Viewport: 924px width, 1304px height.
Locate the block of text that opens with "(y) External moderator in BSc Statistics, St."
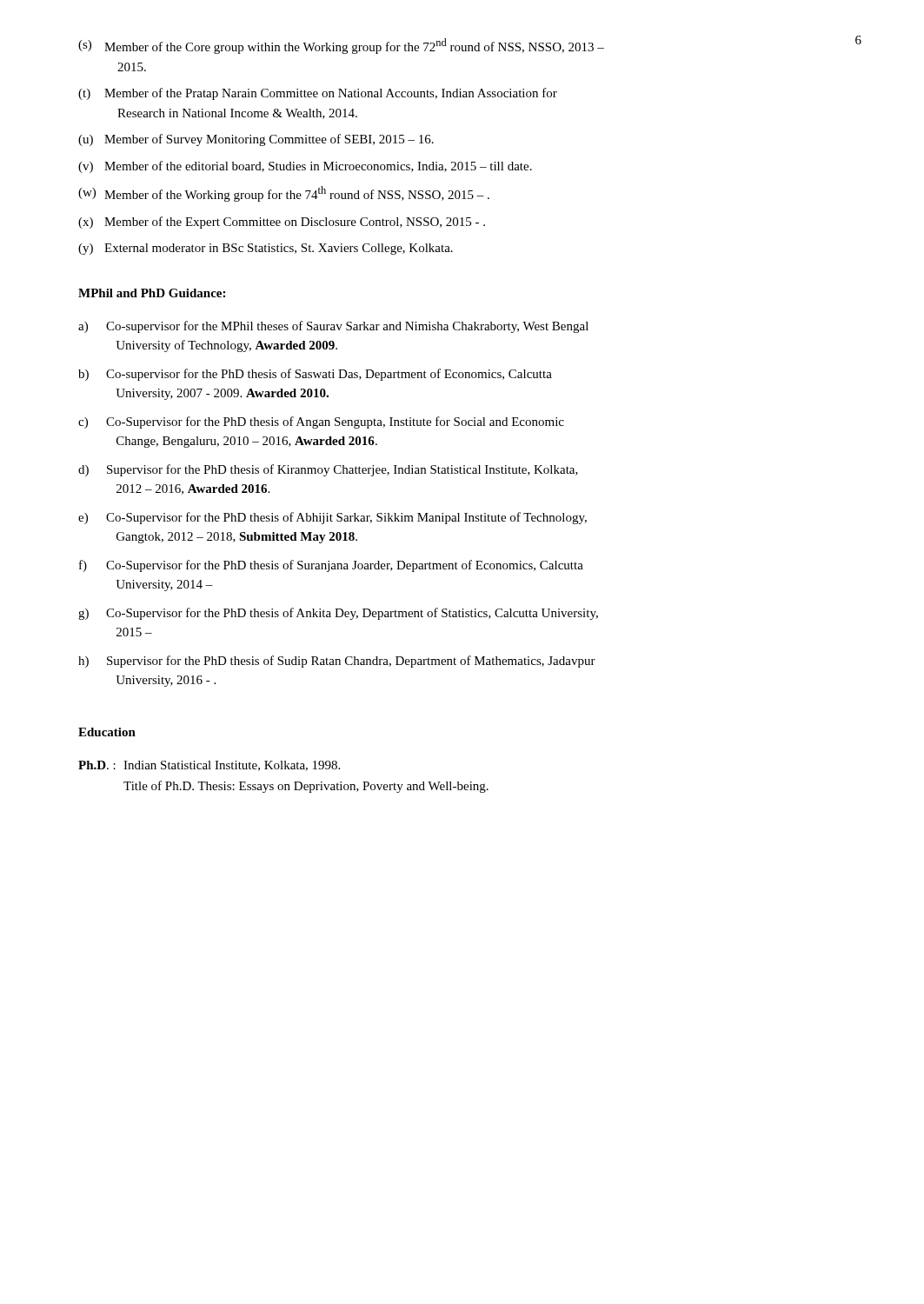tap(266, 248)
